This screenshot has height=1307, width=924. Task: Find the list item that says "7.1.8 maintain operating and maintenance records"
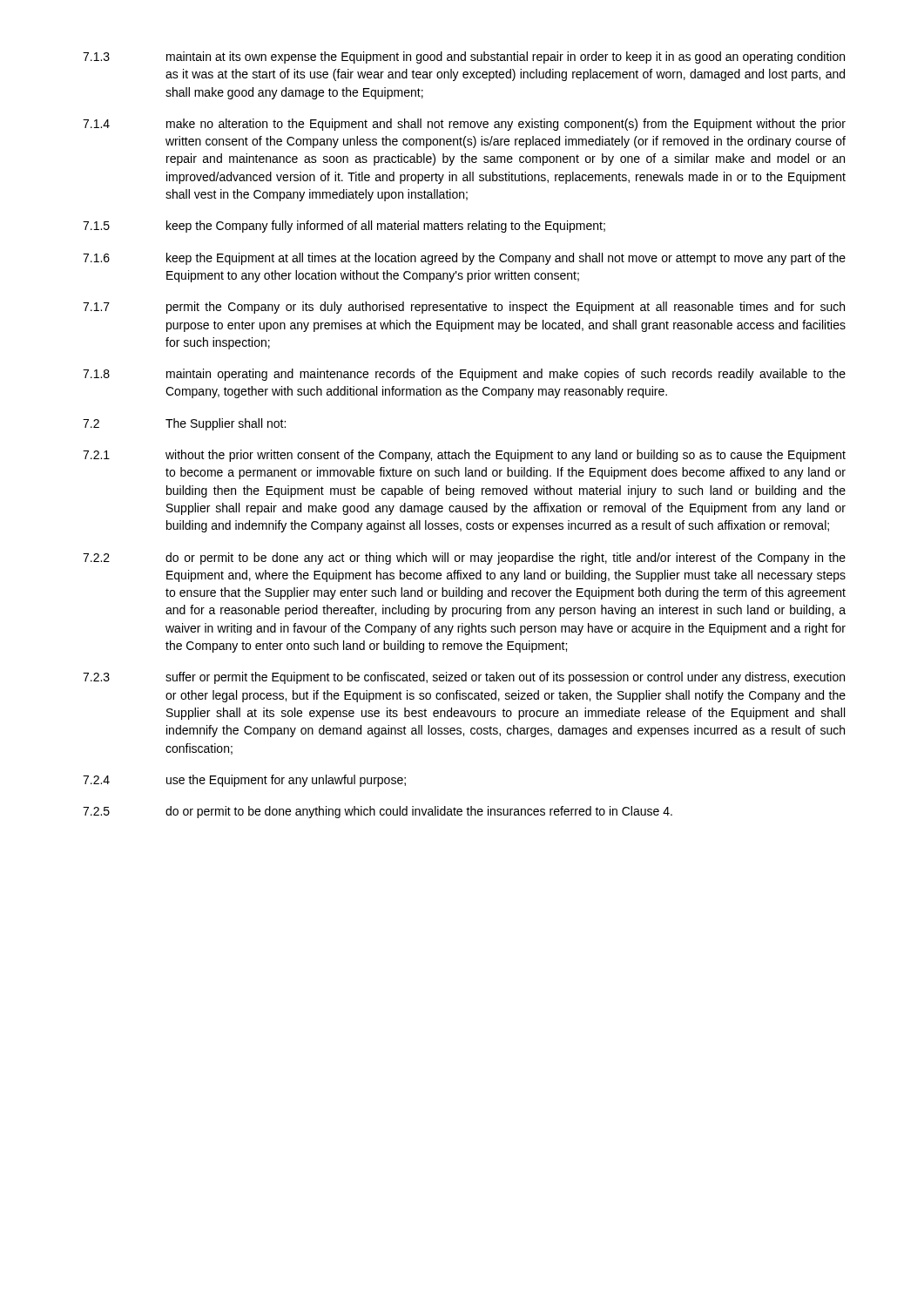(464, 383)
